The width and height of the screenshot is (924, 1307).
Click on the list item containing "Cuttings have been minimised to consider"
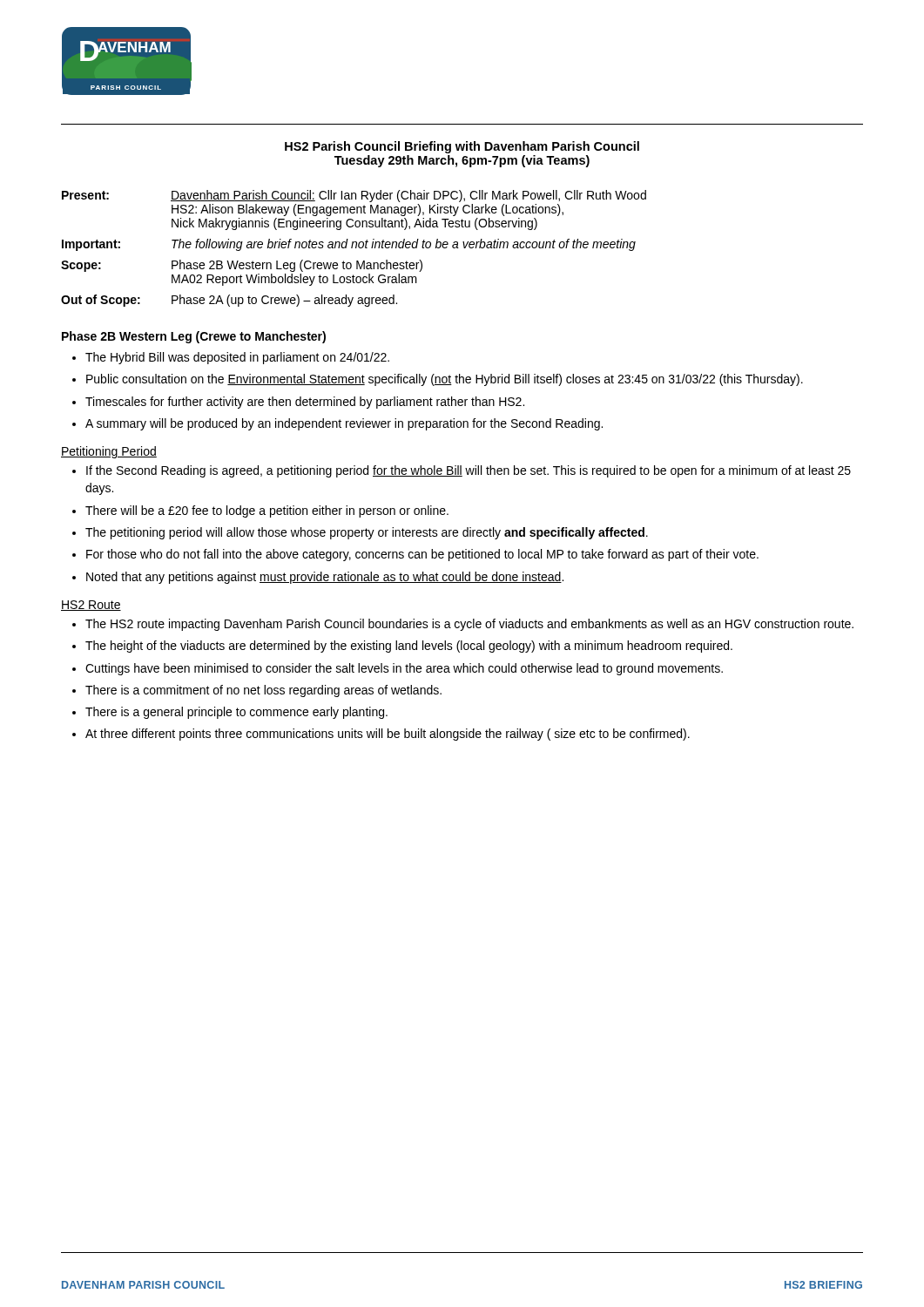pos(405,668)
